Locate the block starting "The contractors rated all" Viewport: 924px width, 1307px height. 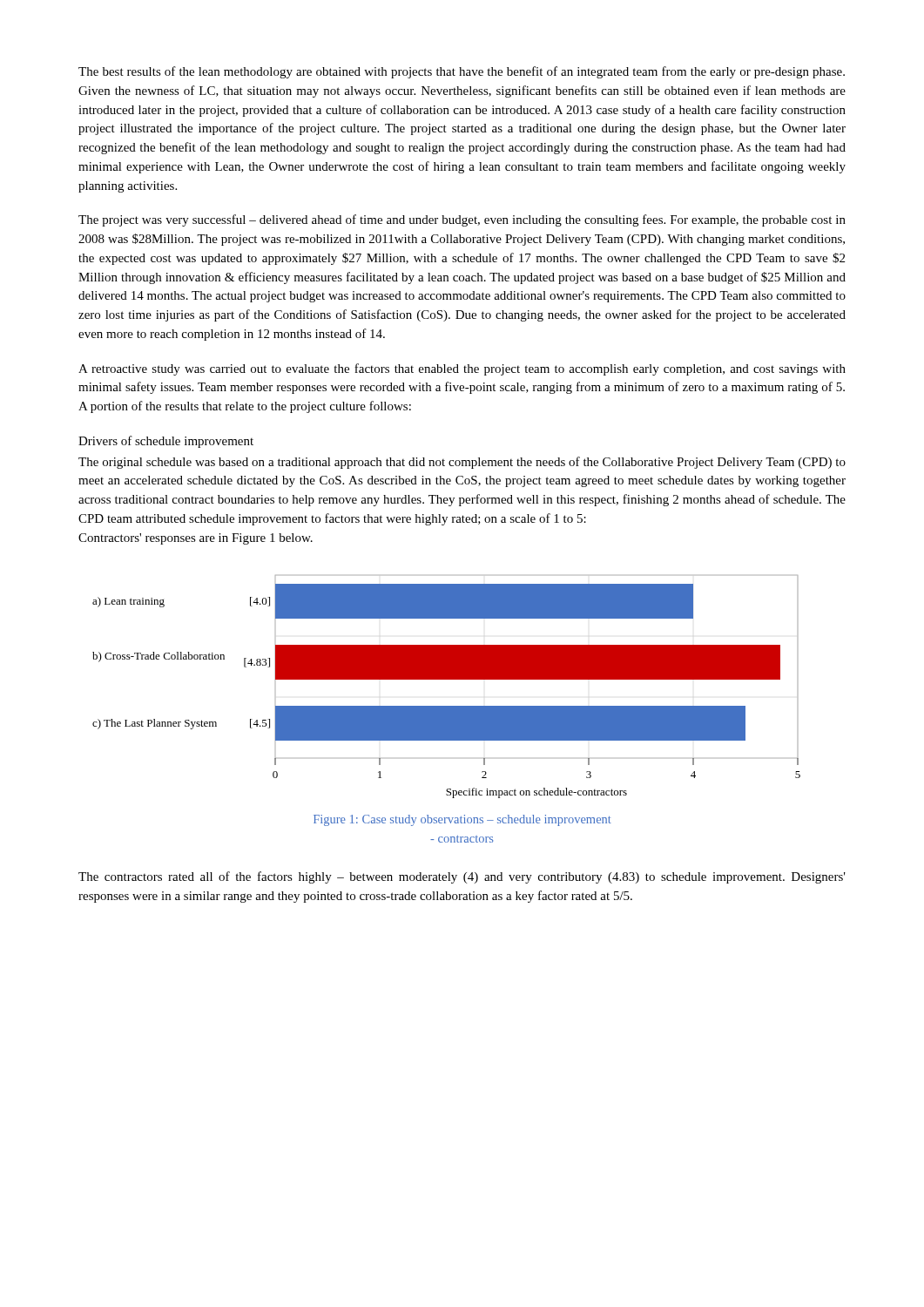click(x=462, y=886)
